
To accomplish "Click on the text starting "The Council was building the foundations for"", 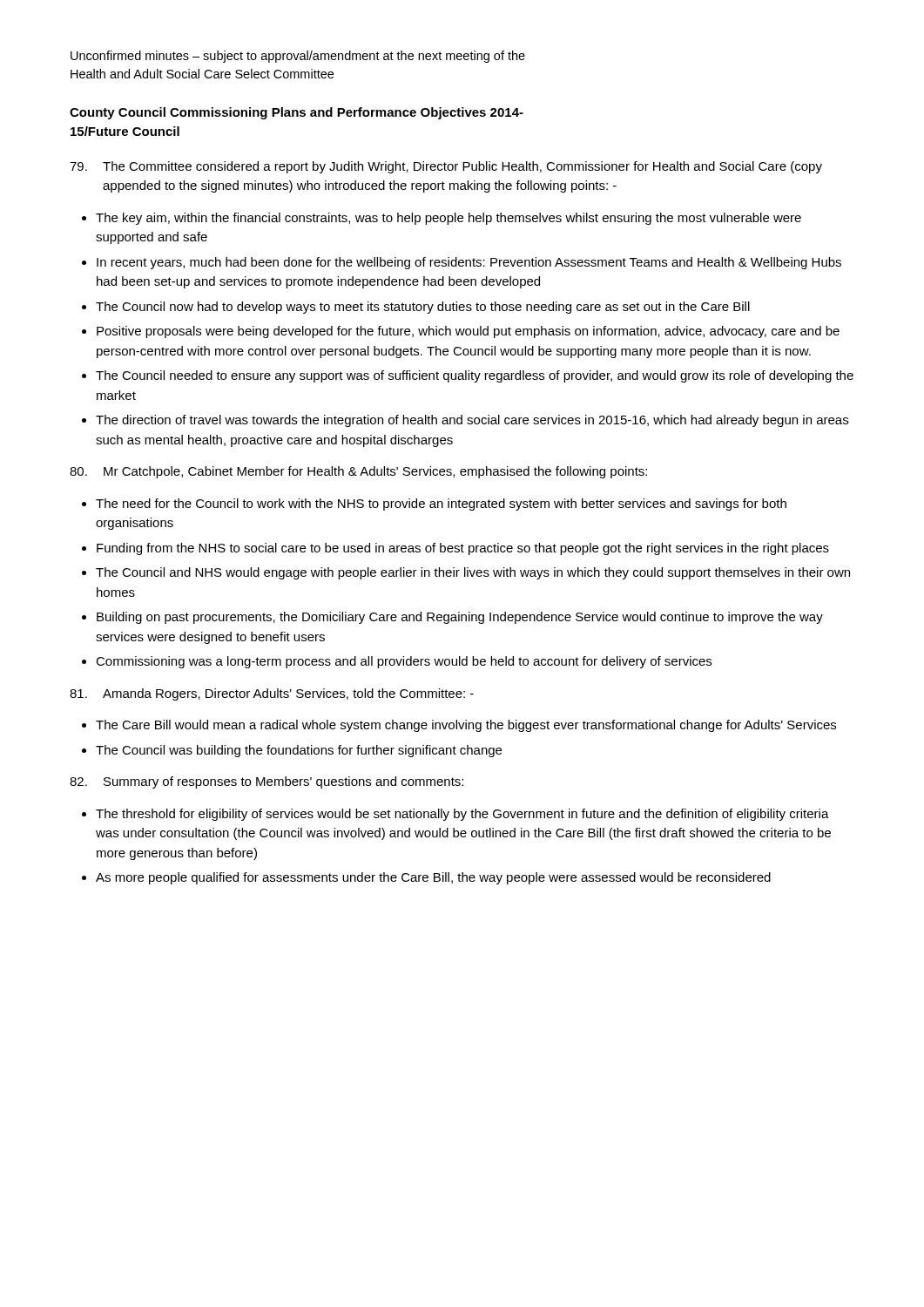I will coord(299,749).
